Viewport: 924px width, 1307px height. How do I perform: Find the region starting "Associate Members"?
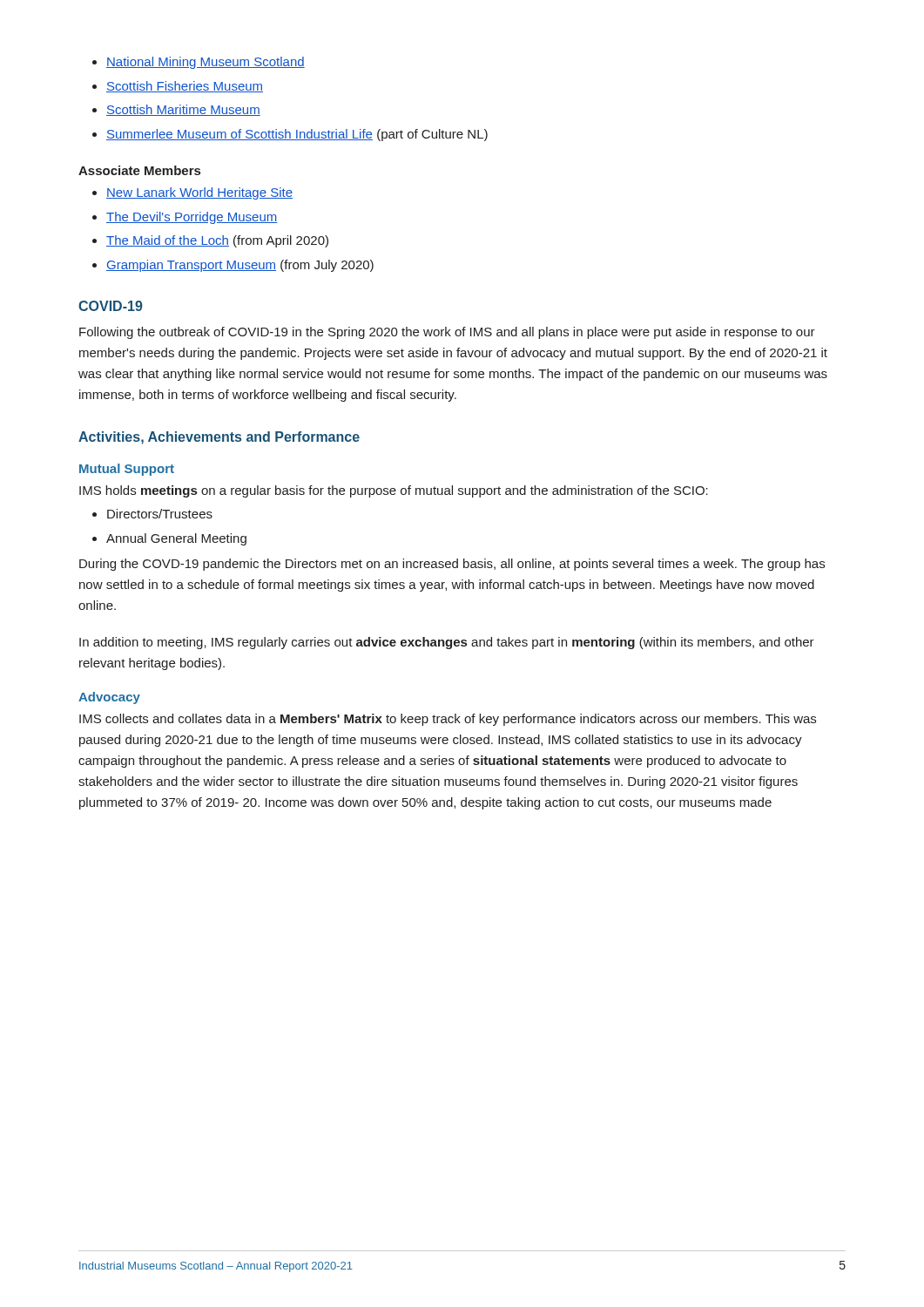point(140,170)
